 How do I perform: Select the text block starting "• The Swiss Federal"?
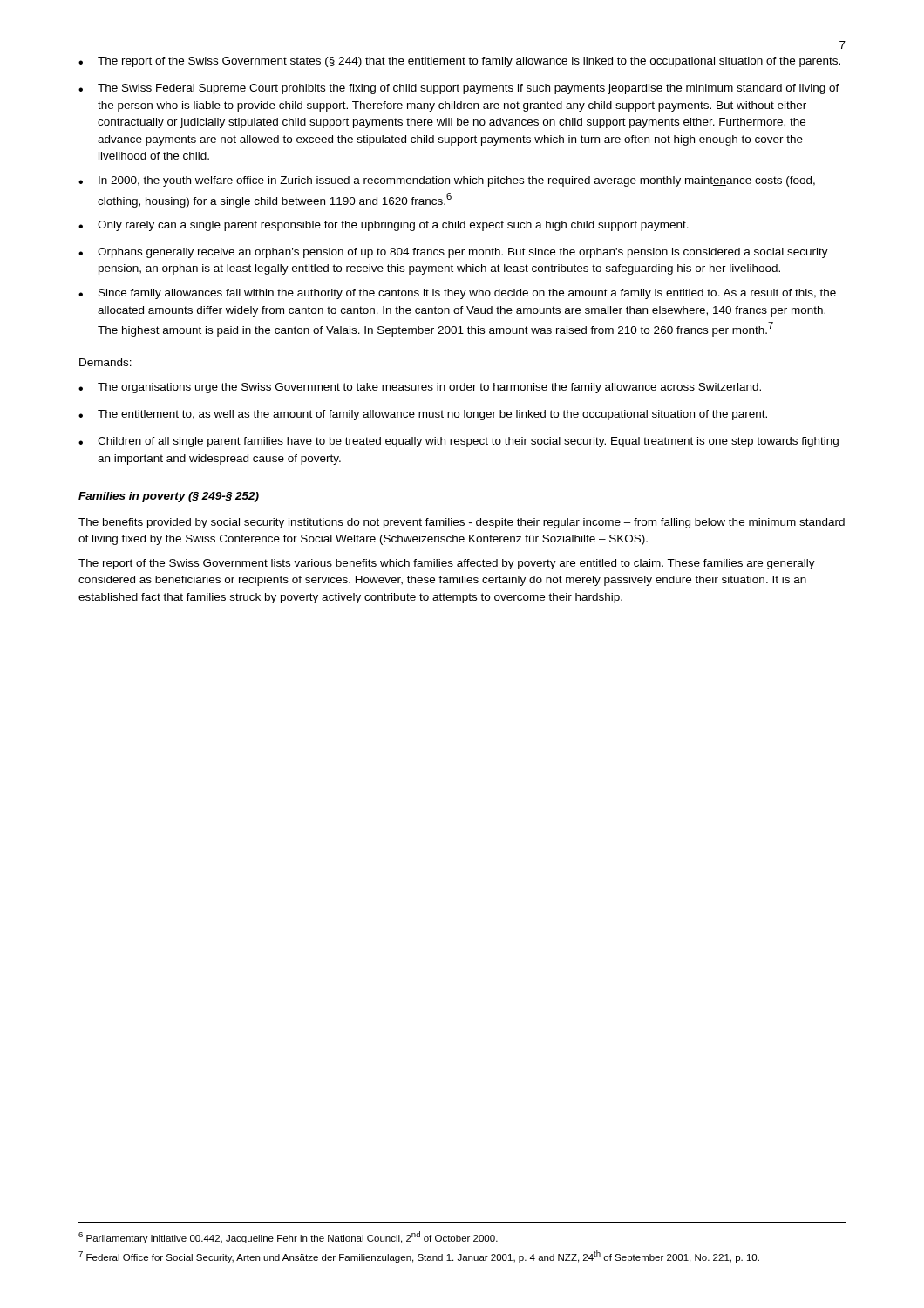pyautogui.click(x=462, y=122)
